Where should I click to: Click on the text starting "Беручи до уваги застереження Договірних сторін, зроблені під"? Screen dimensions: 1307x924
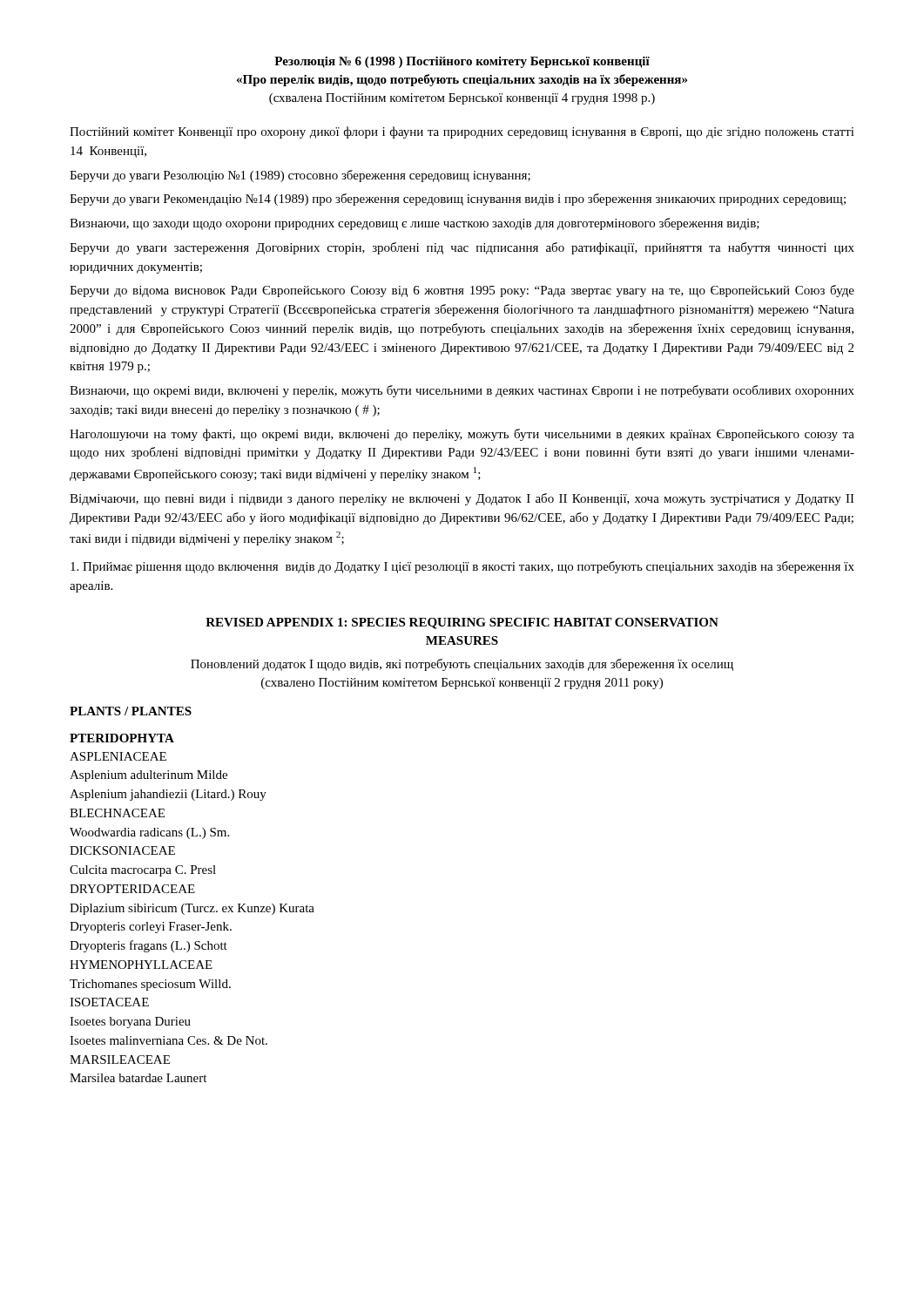pyautogui.click(x=462, y=257)
